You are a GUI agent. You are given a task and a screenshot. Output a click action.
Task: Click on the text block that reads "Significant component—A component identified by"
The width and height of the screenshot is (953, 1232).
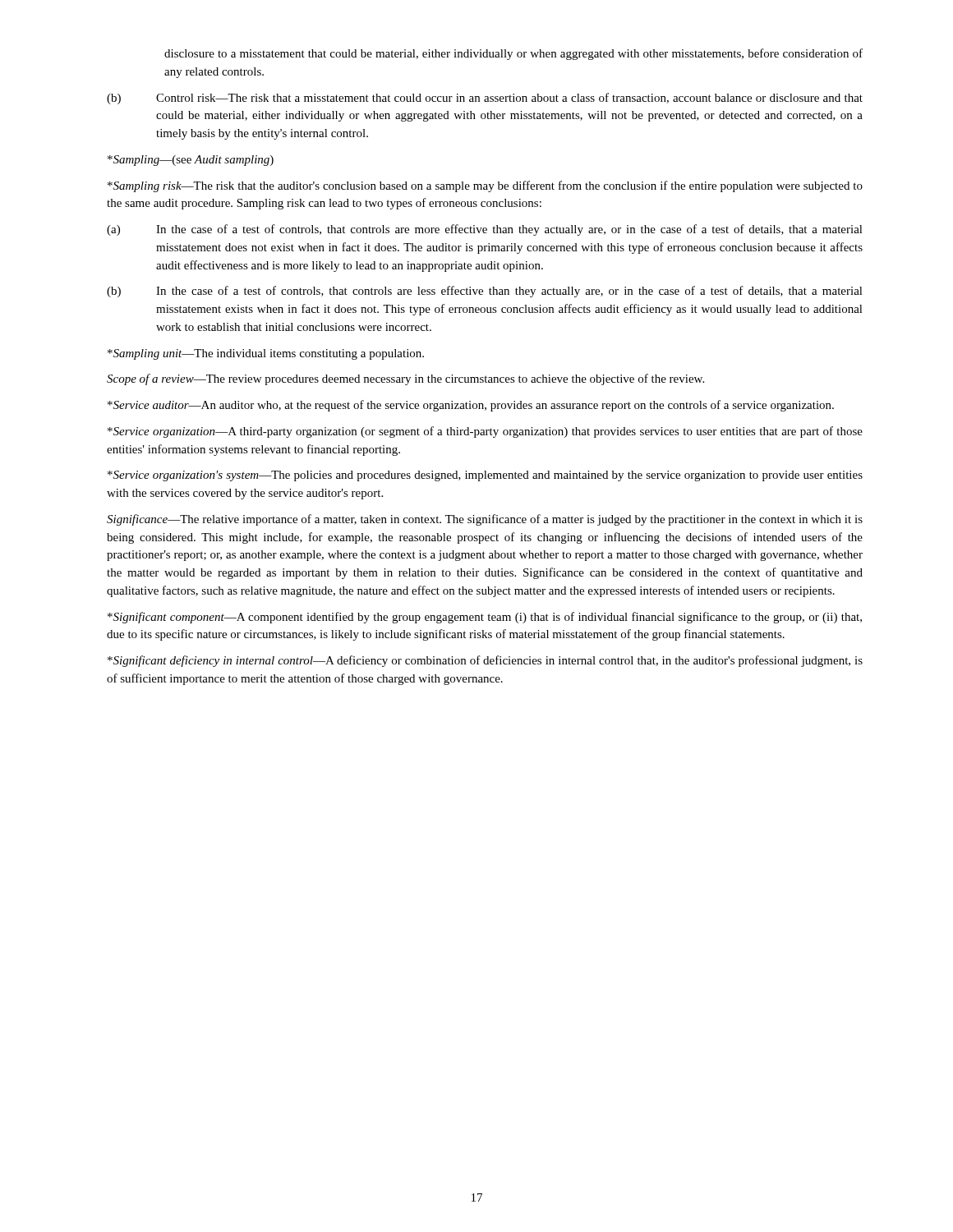point(485,626)
